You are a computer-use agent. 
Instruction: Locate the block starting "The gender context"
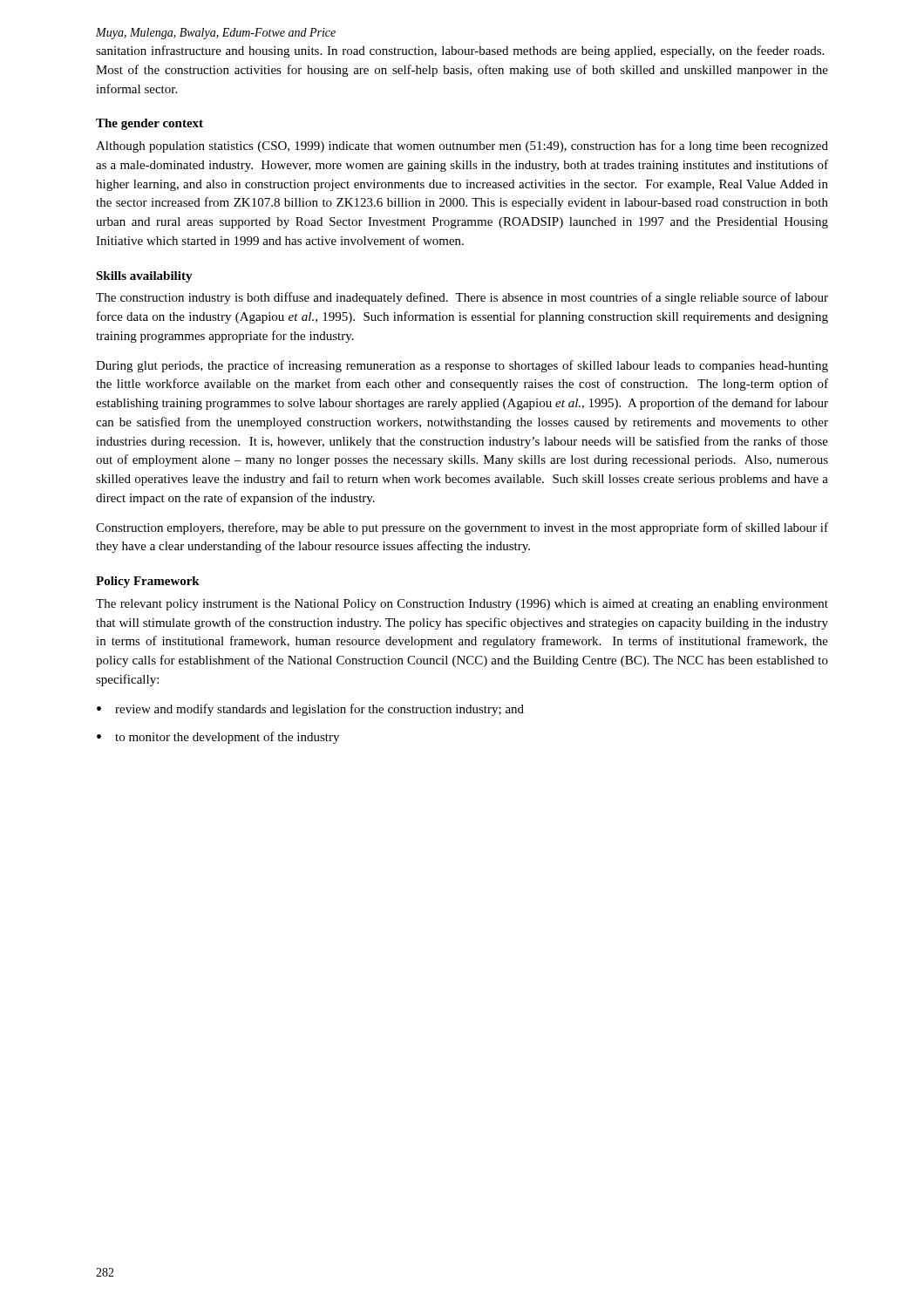[150, 123]
